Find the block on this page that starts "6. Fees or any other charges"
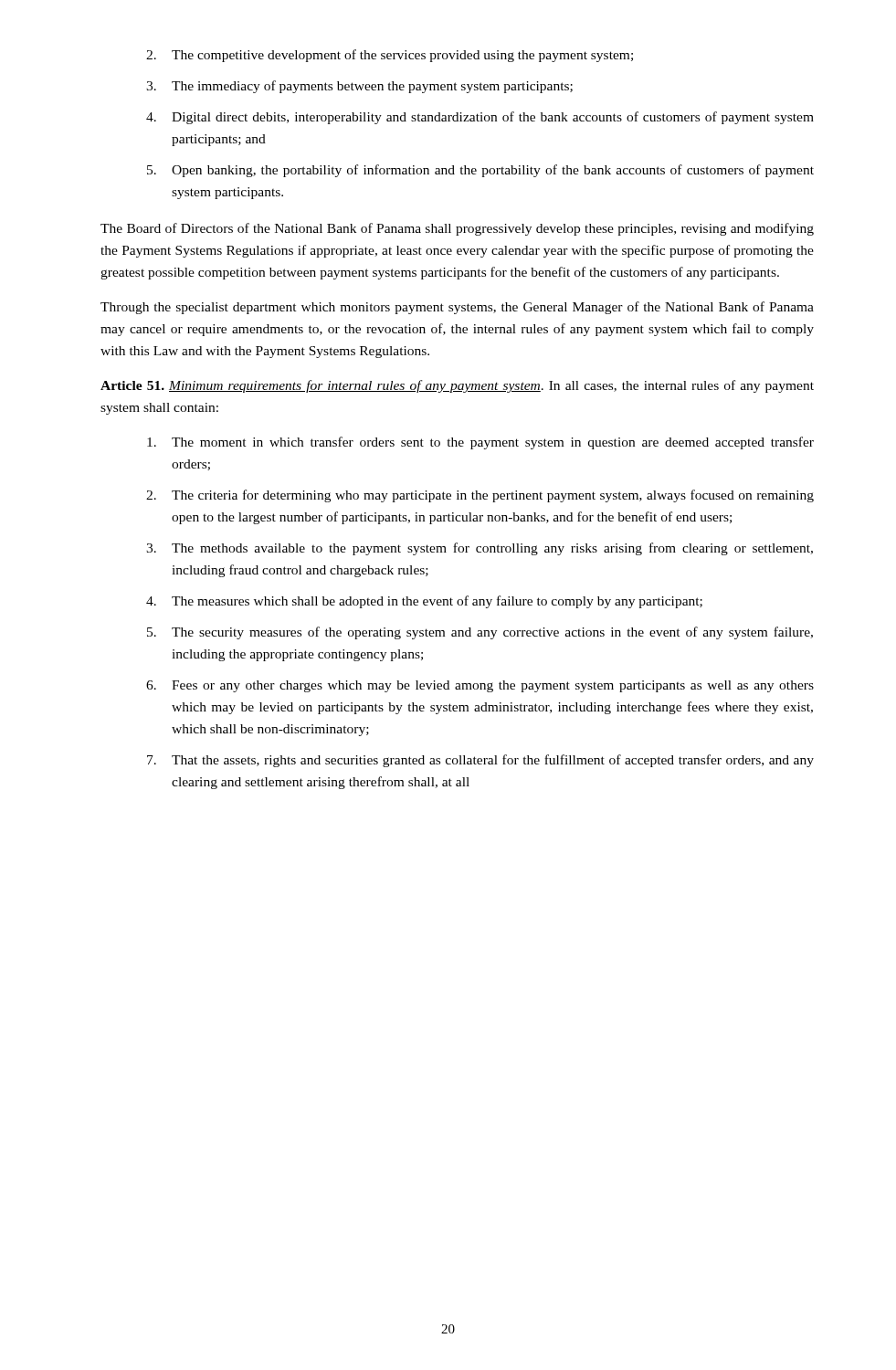The image size is (896, 1370). 480,707
